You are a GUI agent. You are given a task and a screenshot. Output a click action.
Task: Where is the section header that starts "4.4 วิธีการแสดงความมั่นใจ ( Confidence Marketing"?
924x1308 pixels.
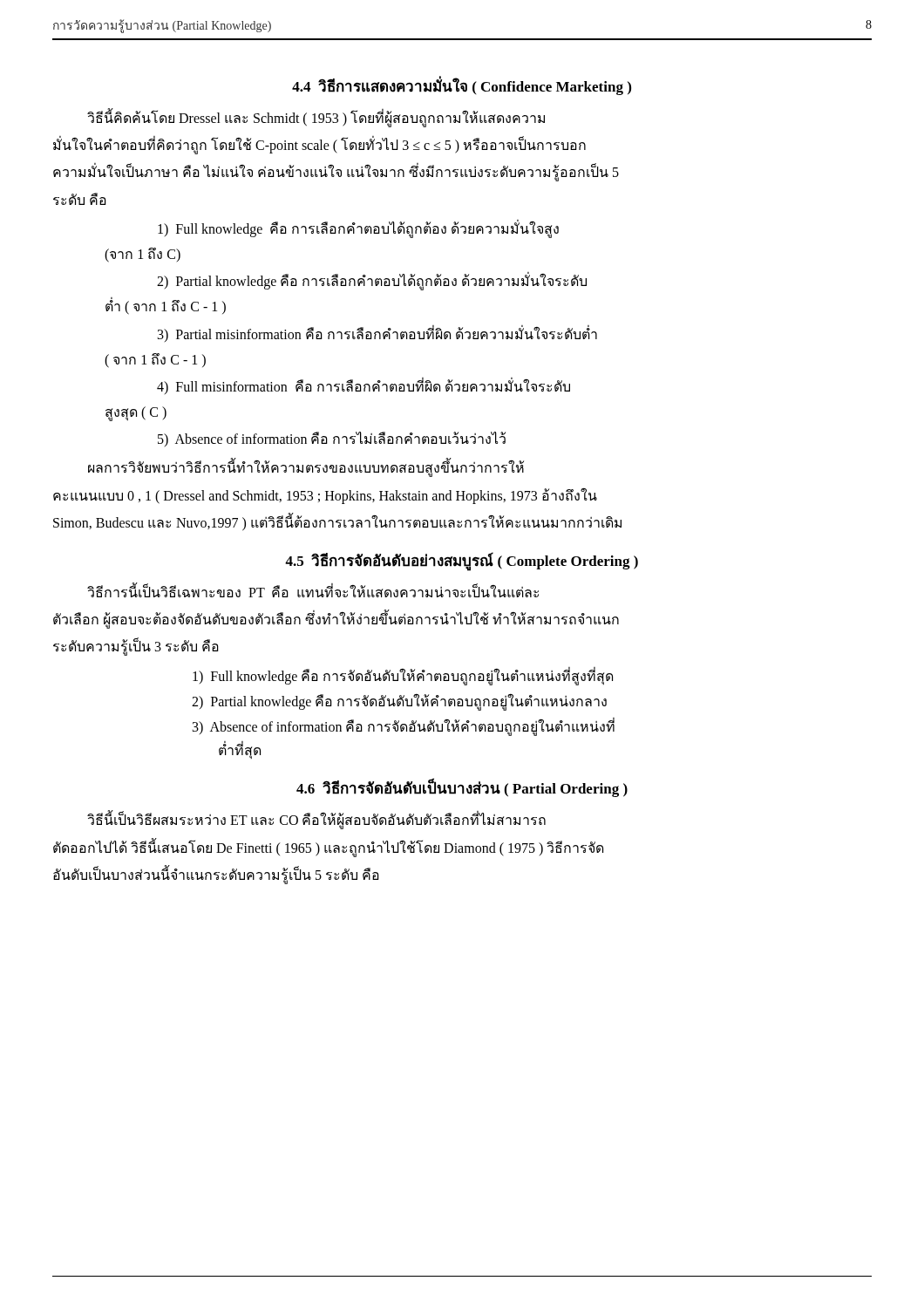coord(462,87)
